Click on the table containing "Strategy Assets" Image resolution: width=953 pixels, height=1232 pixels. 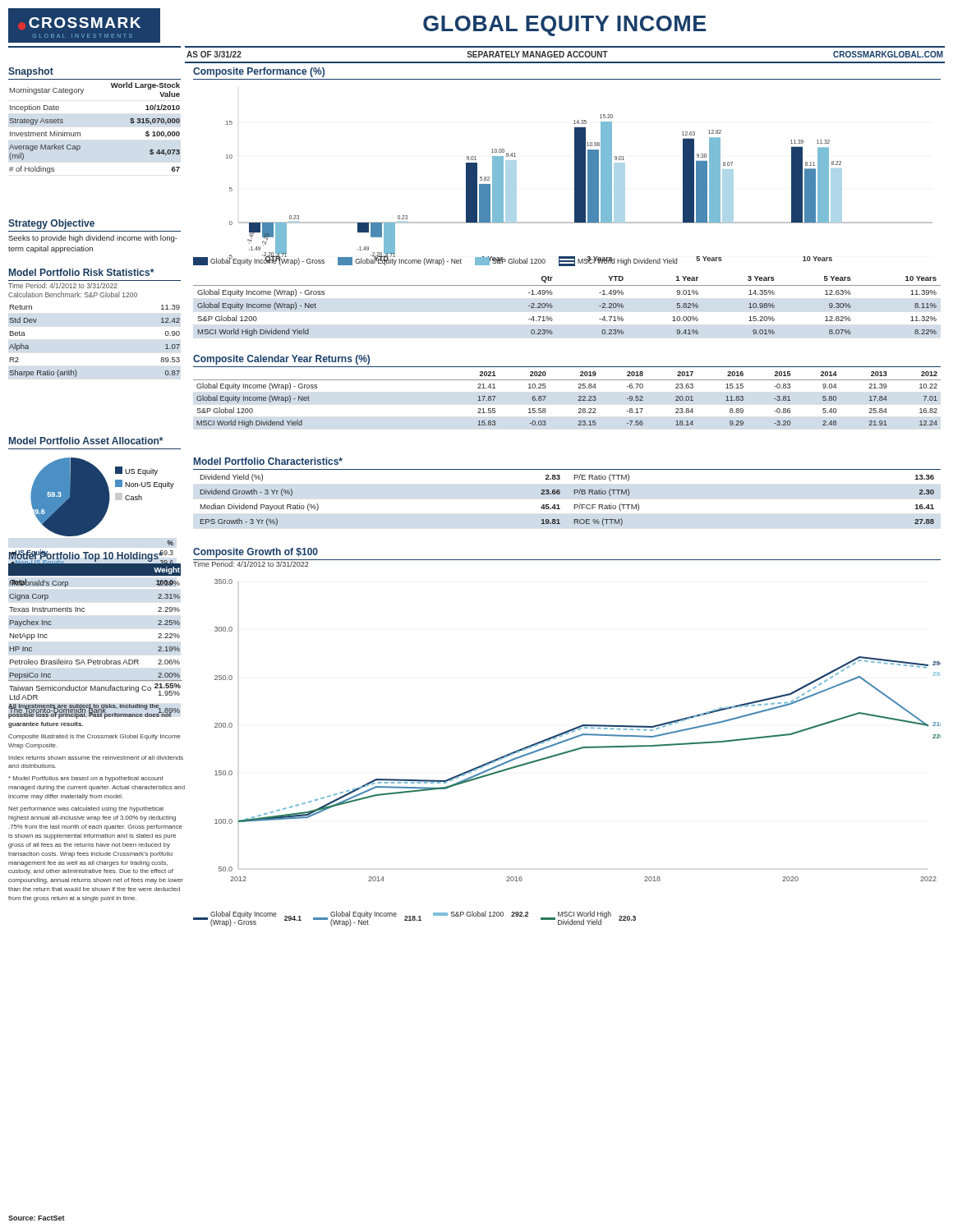click(94, 127)
